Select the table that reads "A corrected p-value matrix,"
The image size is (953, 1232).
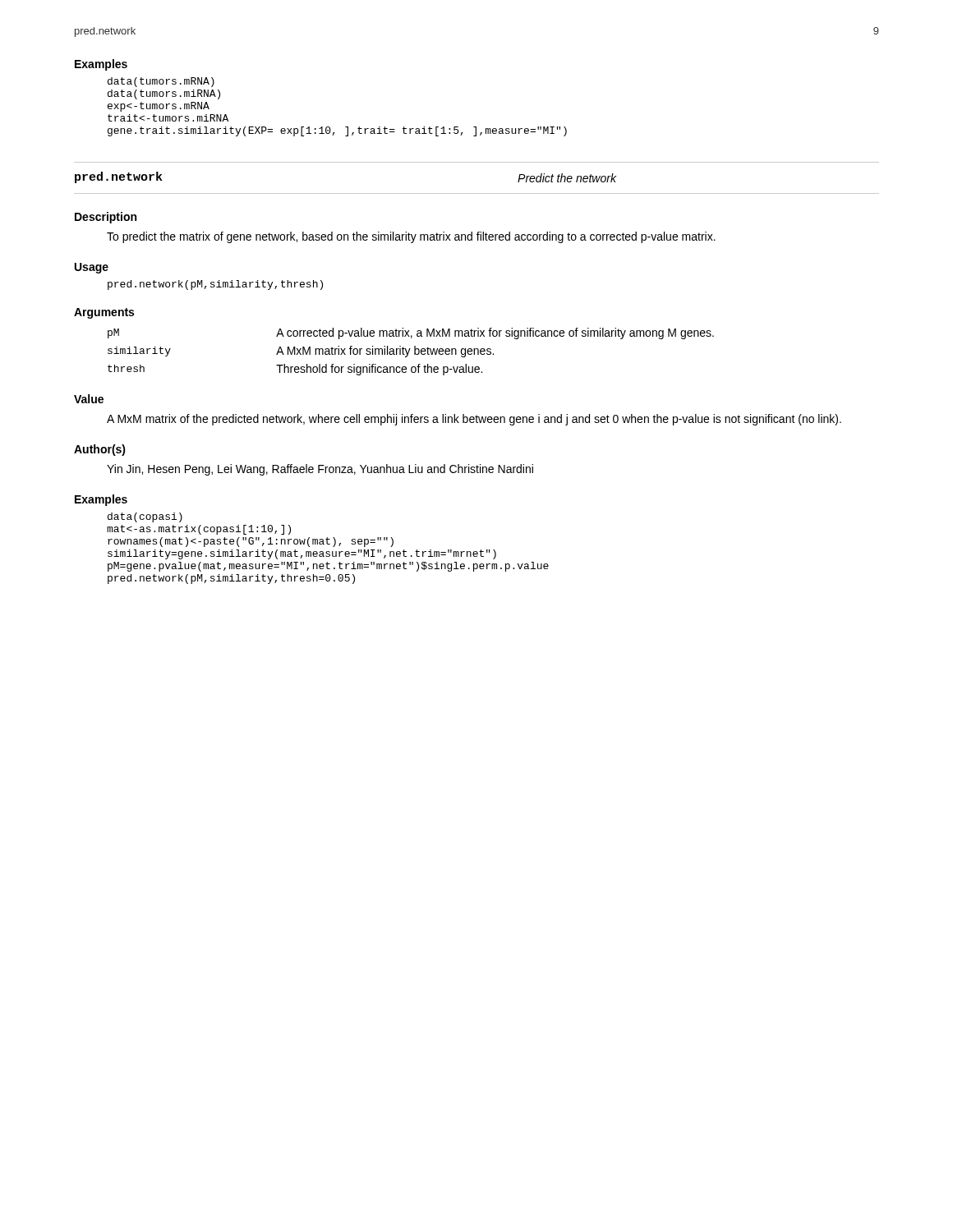493,351
